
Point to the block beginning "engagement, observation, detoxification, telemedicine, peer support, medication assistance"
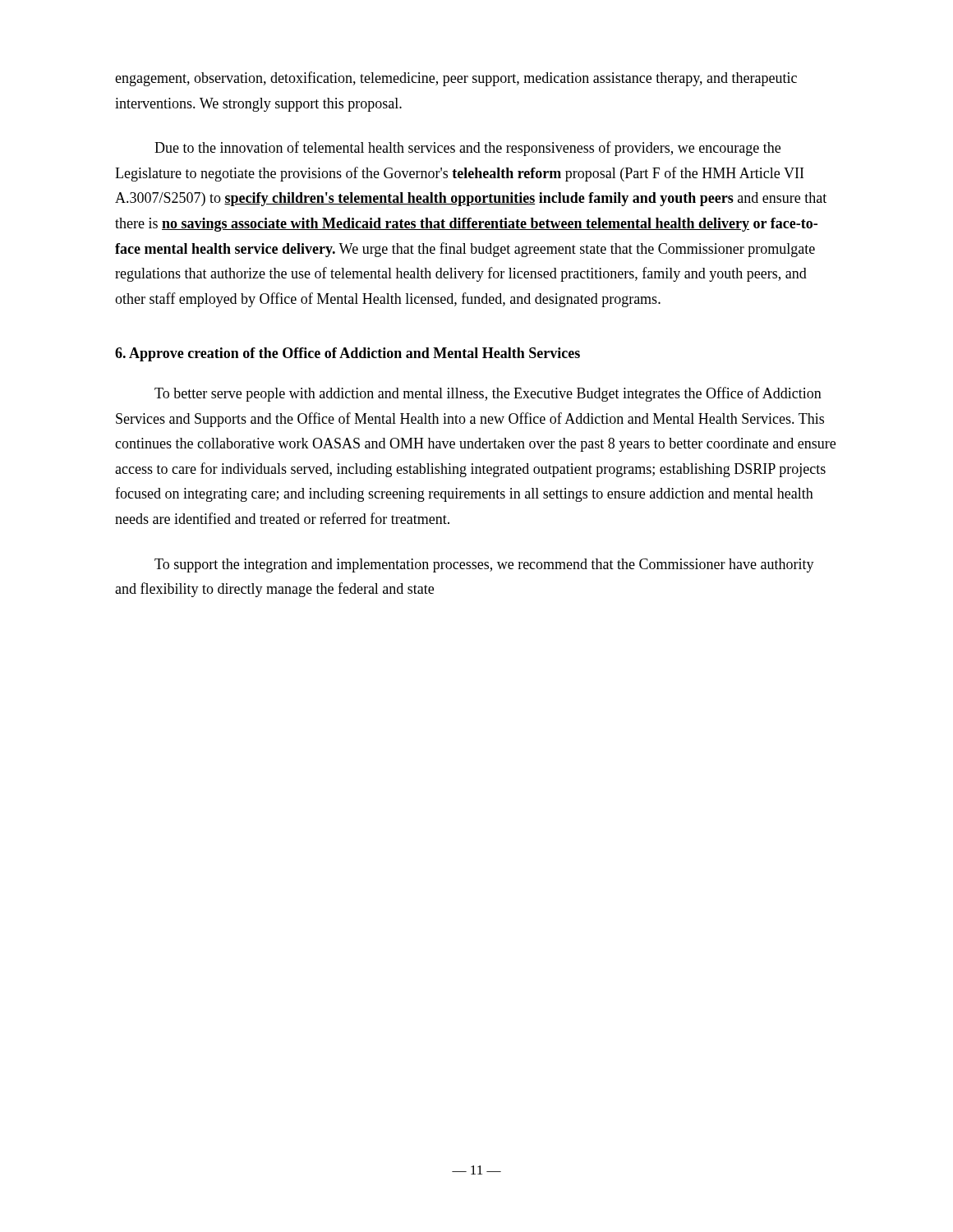pos(456,91)
